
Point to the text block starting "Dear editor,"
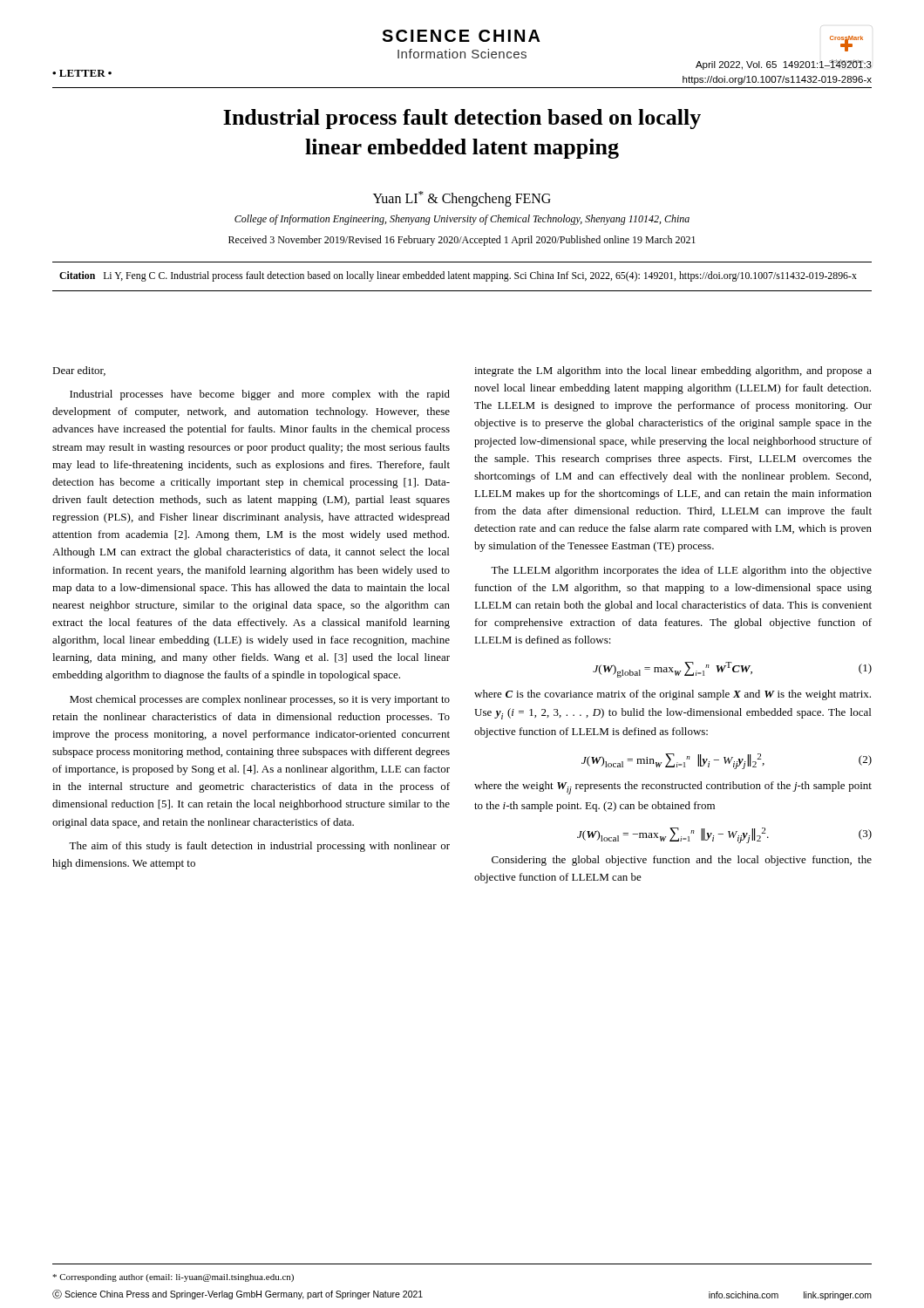tap(79, 370)
